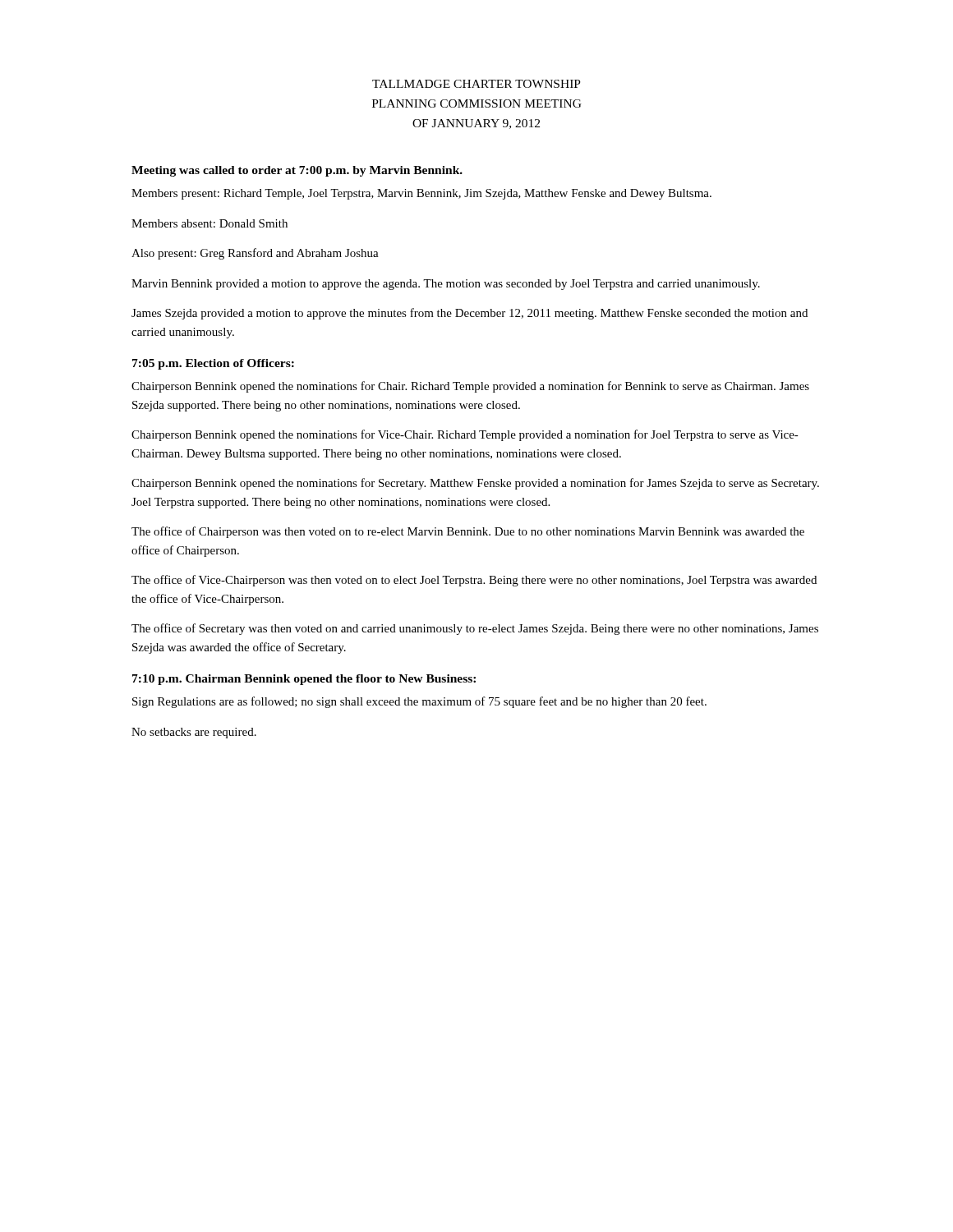Screen dimensions: 1232x953
Task: Click the passage that begins "James Szejda provided a motion"
Action: pyautogui.click(x=470, y=322)
